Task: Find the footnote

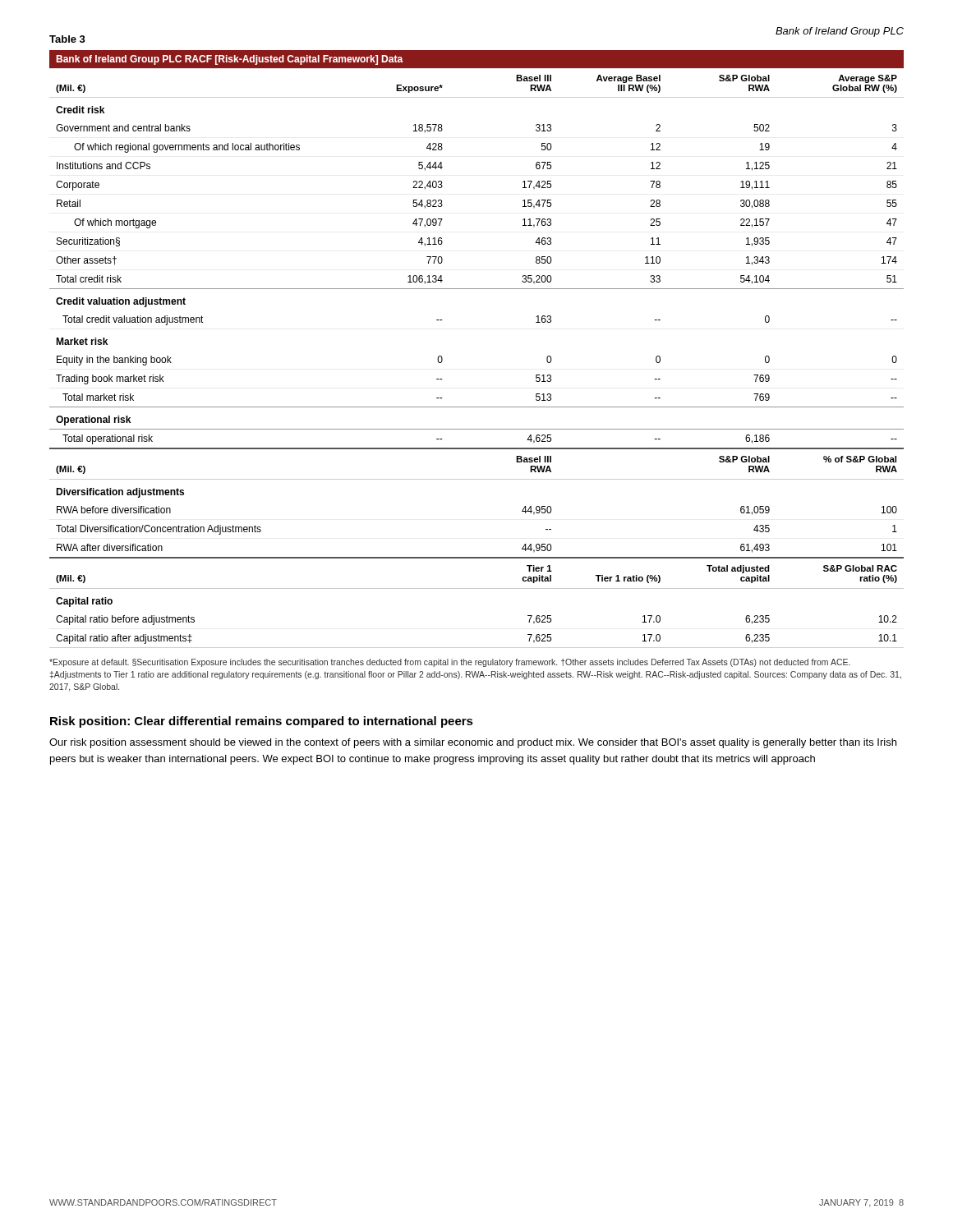Action: (x=476, y=674)
